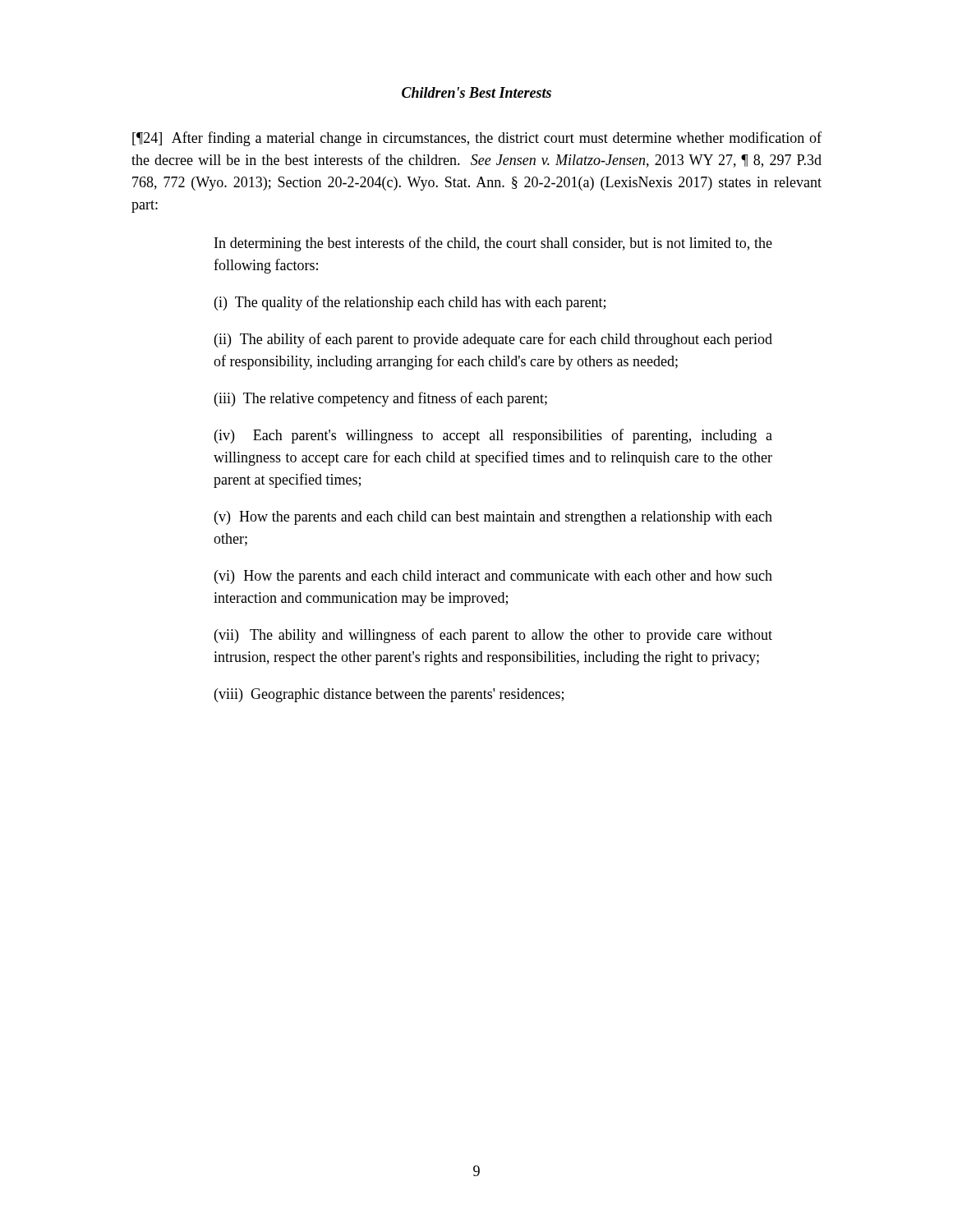Click on the list item containing "(vii) The ability"
The image size is (953, 1232).
[493, 646]
